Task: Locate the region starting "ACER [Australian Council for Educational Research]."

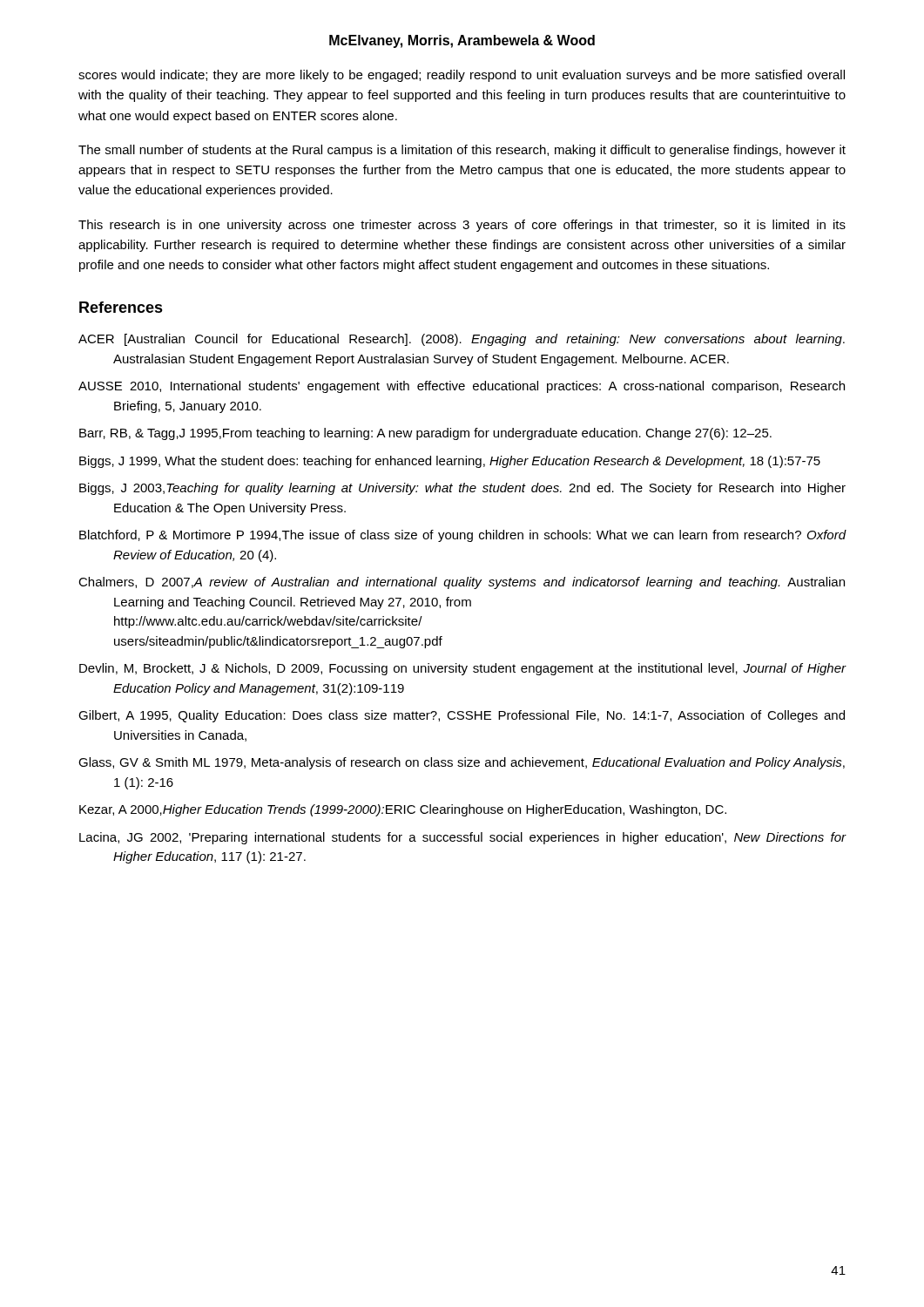Action: tap(462, 349)
